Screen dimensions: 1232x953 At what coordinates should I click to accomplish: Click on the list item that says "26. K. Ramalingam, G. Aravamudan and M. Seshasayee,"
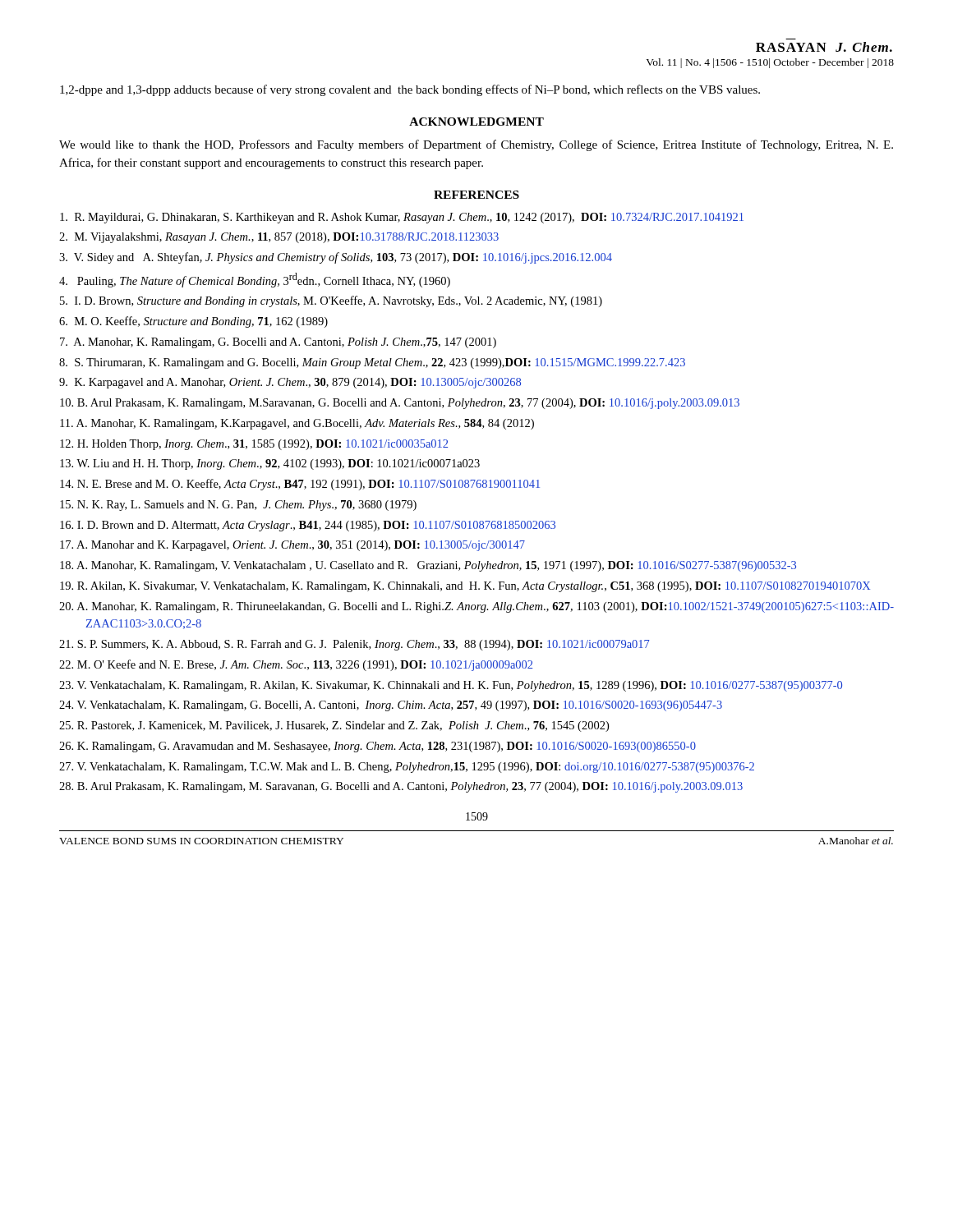pos(377,746)
